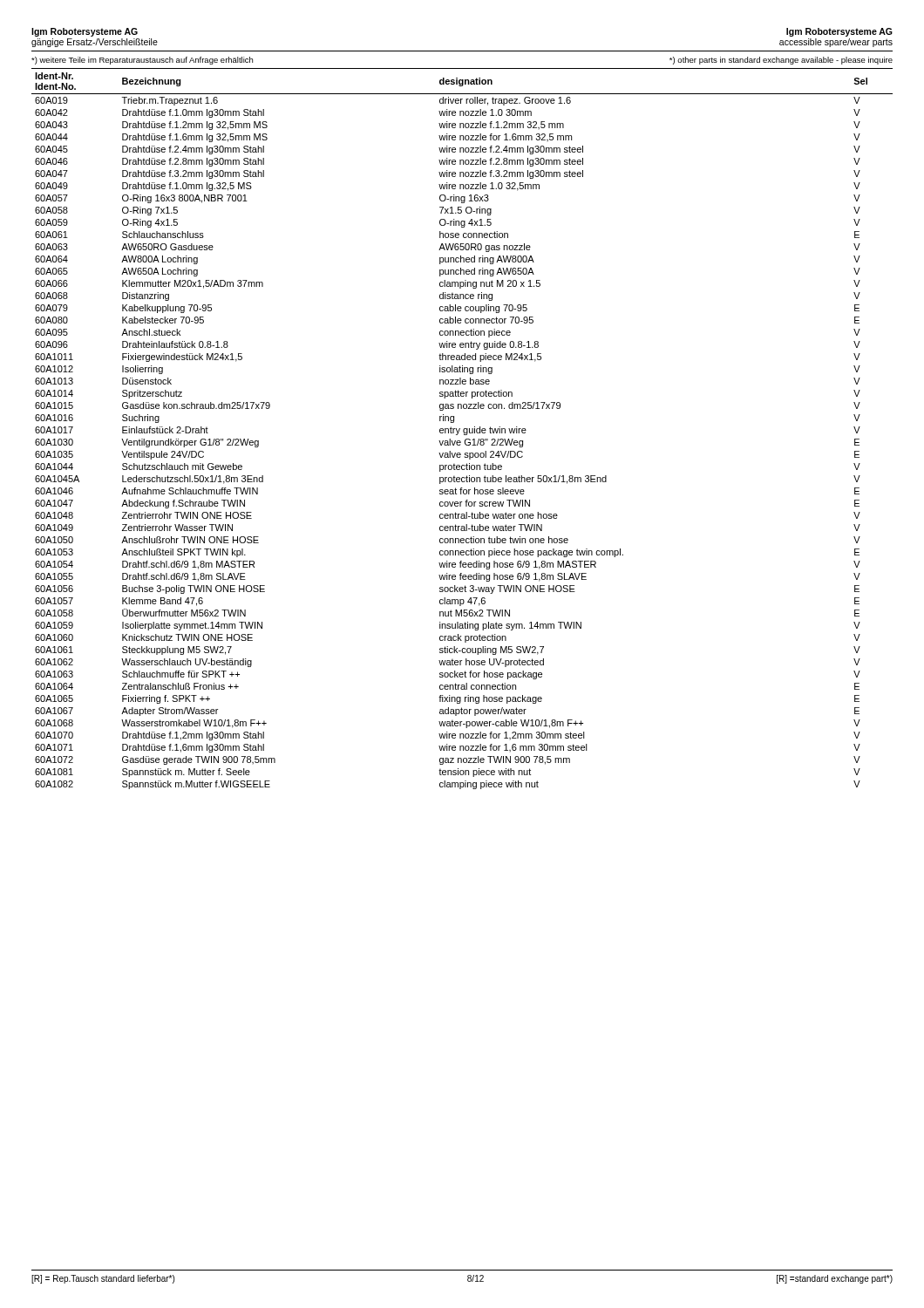Find the table
This screenshot has width=924, height=1308.
click(x=462, y=429)
